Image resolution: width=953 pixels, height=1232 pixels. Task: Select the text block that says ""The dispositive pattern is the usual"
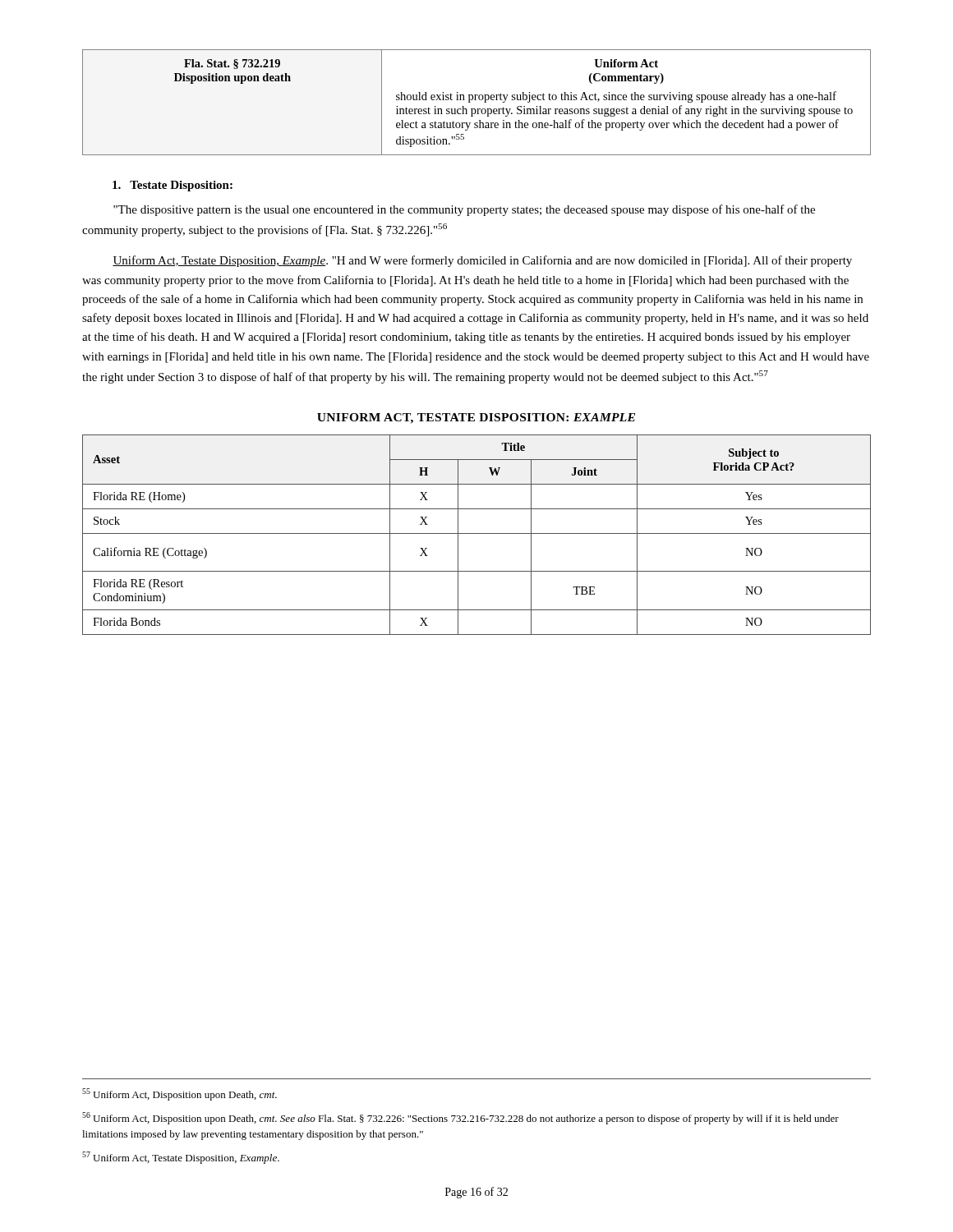pyautogui.click(x=449, y=220)
